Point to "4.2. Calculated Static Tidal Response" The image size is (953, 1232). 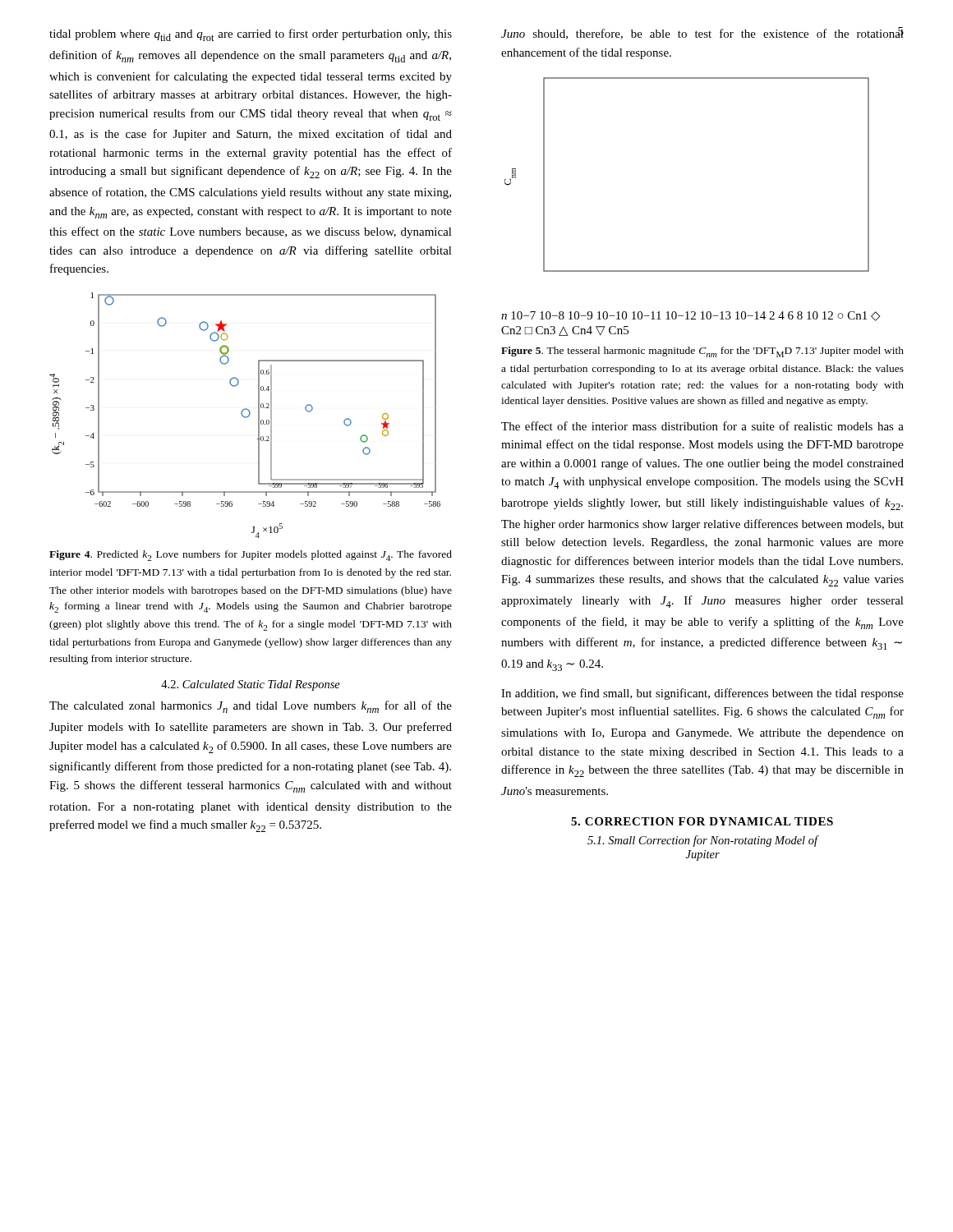click(x=251, y=685)
